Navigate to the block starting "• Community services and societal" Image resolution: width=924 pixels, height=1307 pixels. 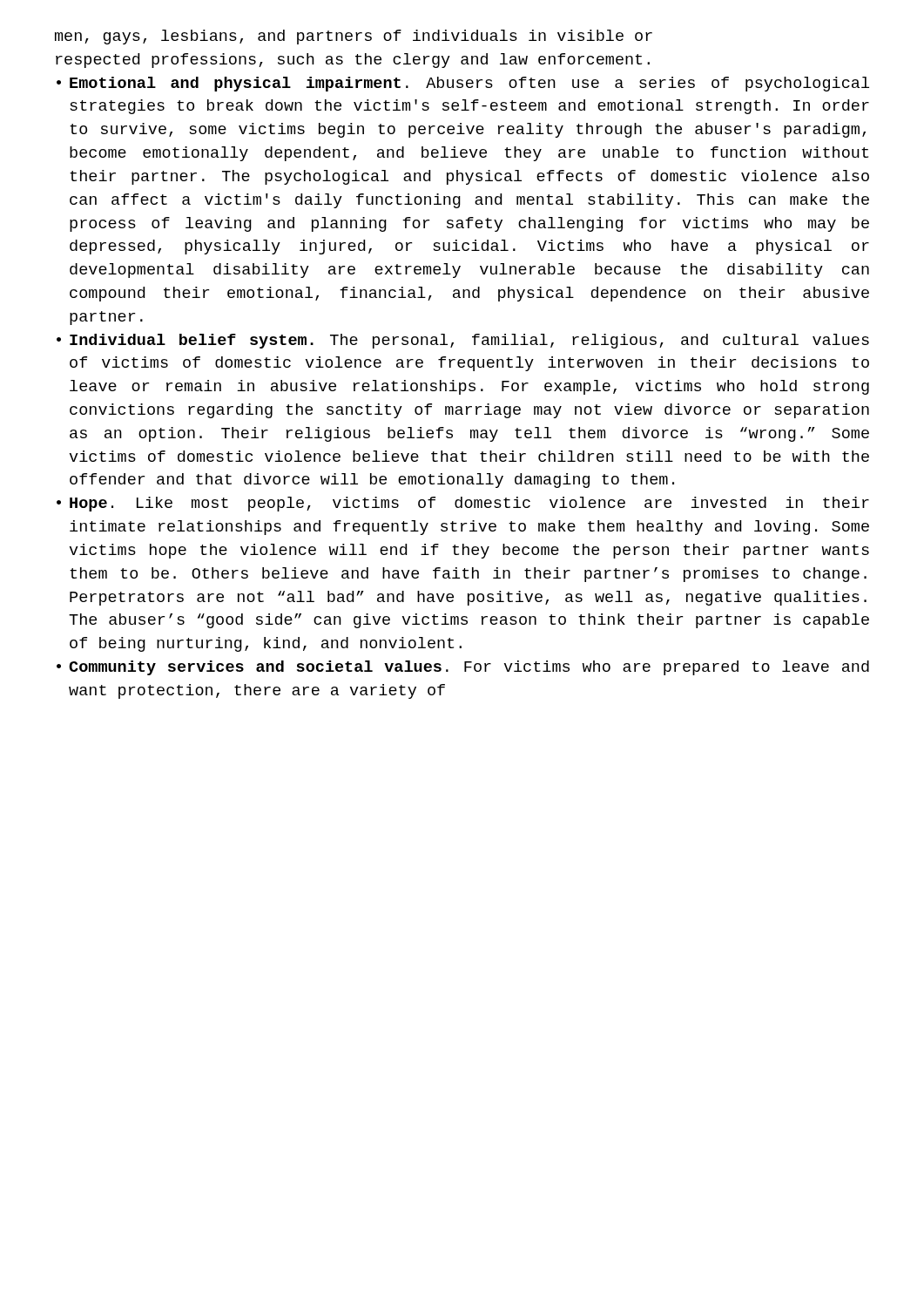462,680
